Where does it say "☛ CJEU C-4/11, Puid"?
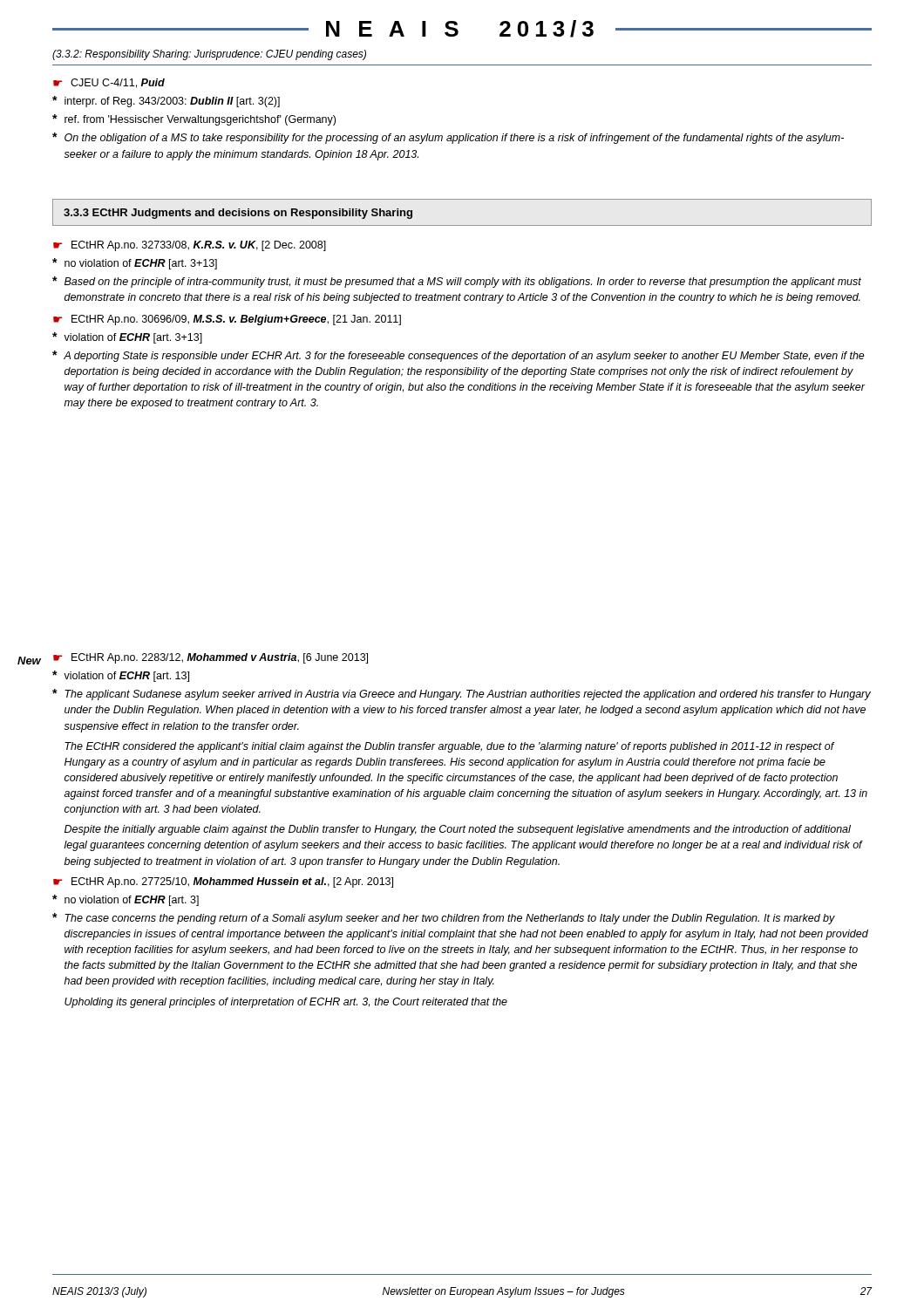 (x=108, y=83)
